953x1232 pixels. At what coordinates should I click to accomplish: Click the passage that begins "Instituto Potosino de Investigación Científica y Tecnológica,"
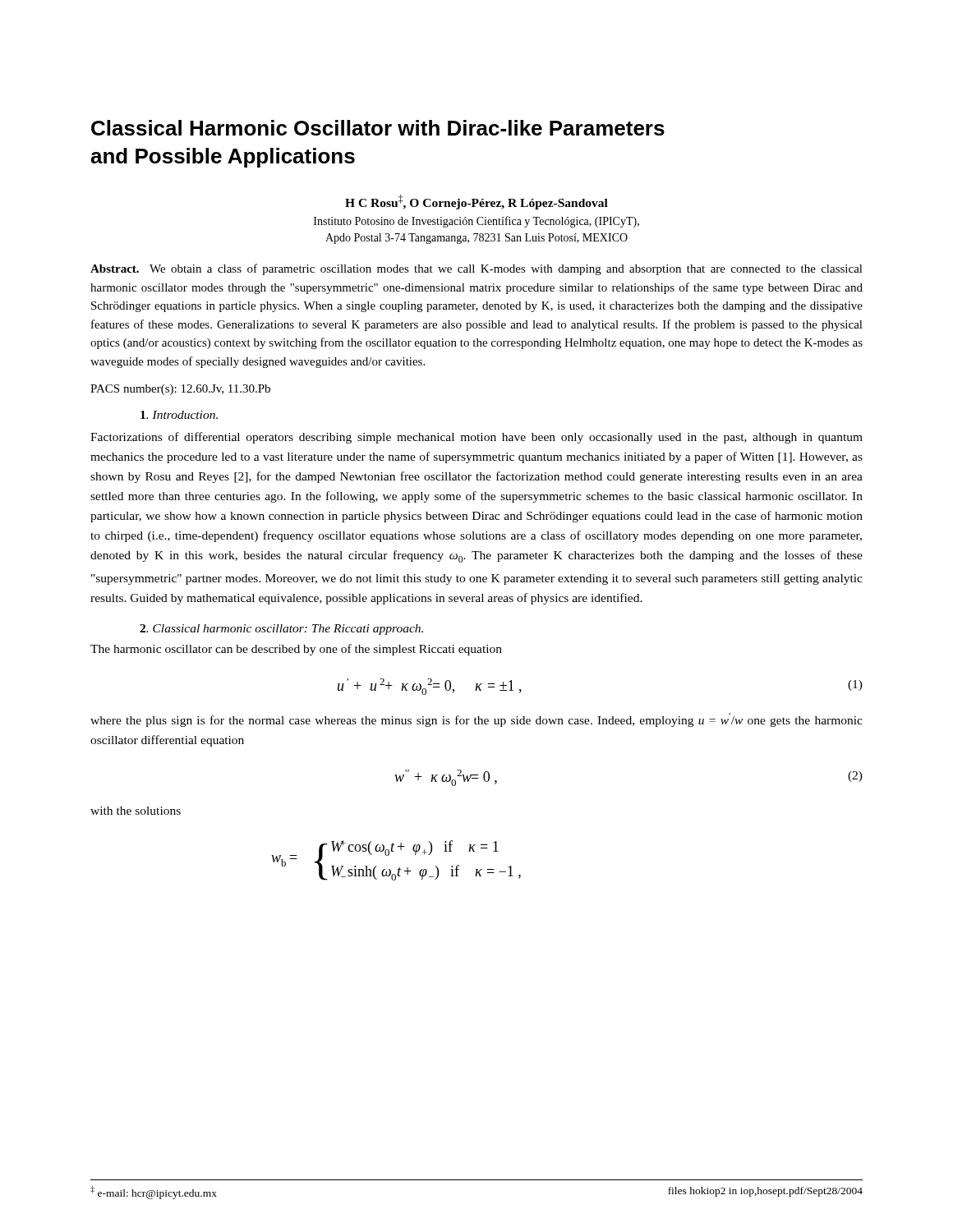[x=476, y=229]
